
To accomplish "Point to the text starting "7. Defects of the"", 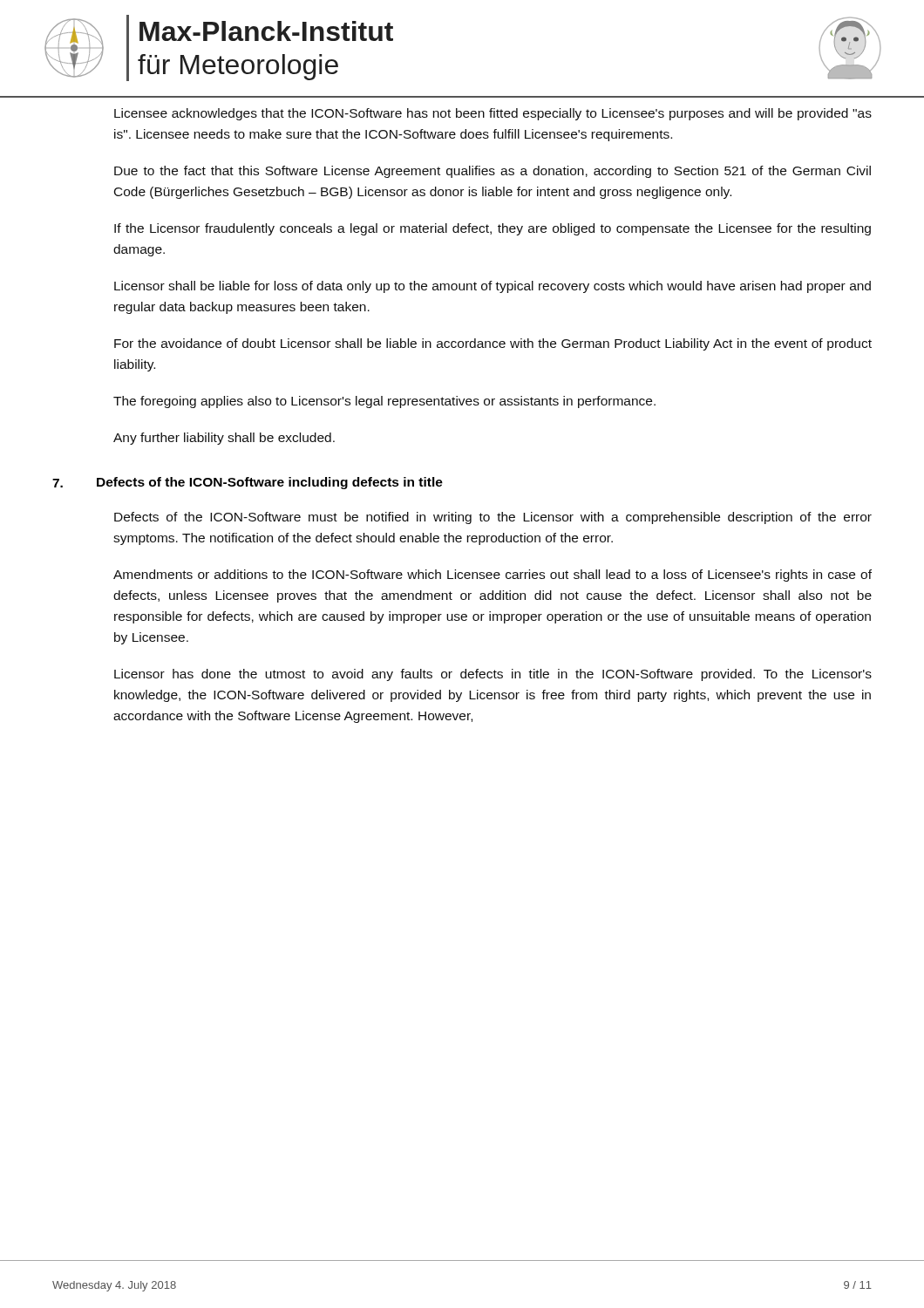I will coord(278,483).
